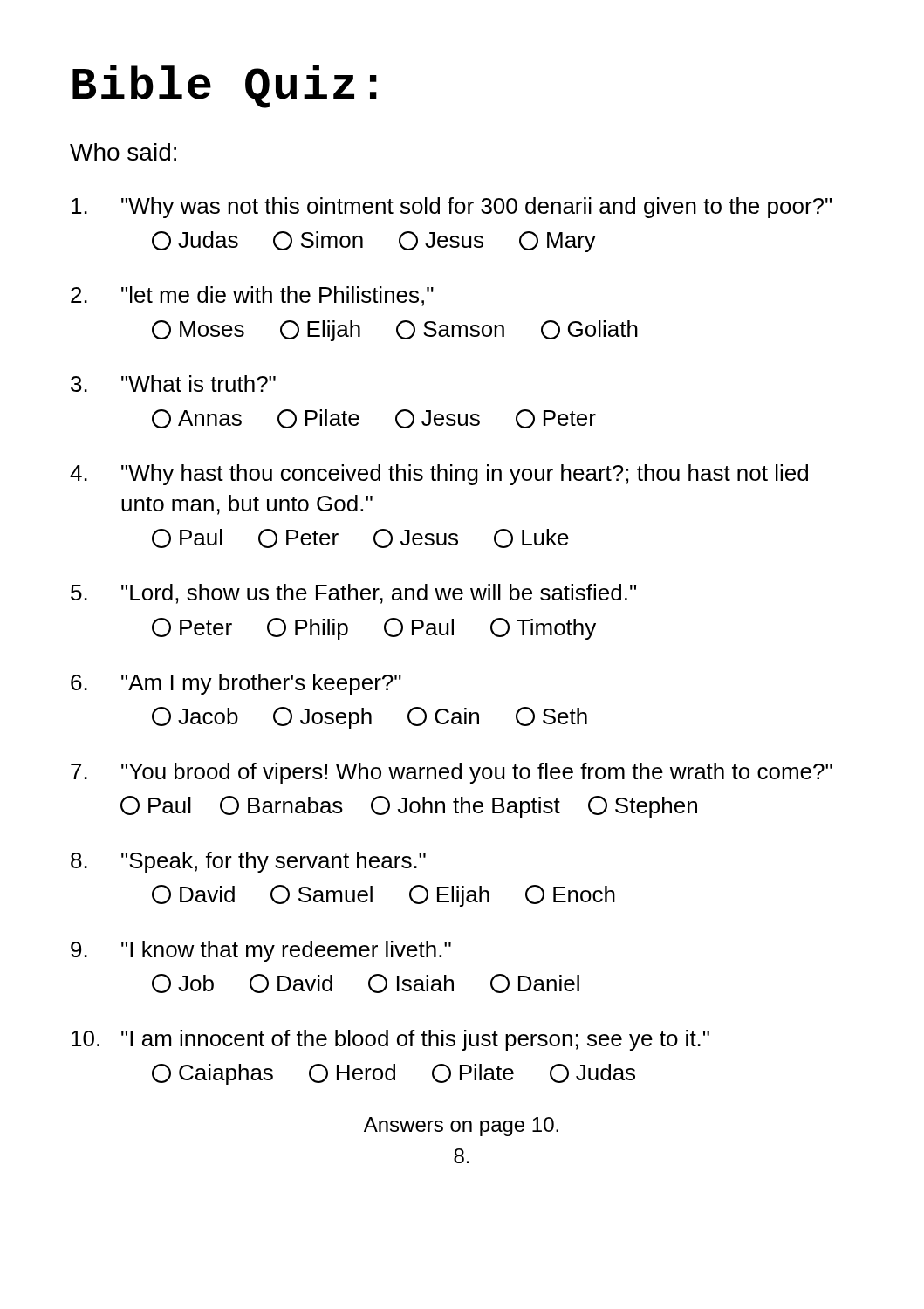Image resolution: width=924 pixels, height=1309 pixels.
Task: Navigate to the element starting ""Why was not this"
Action: click(x=462, y=223)
